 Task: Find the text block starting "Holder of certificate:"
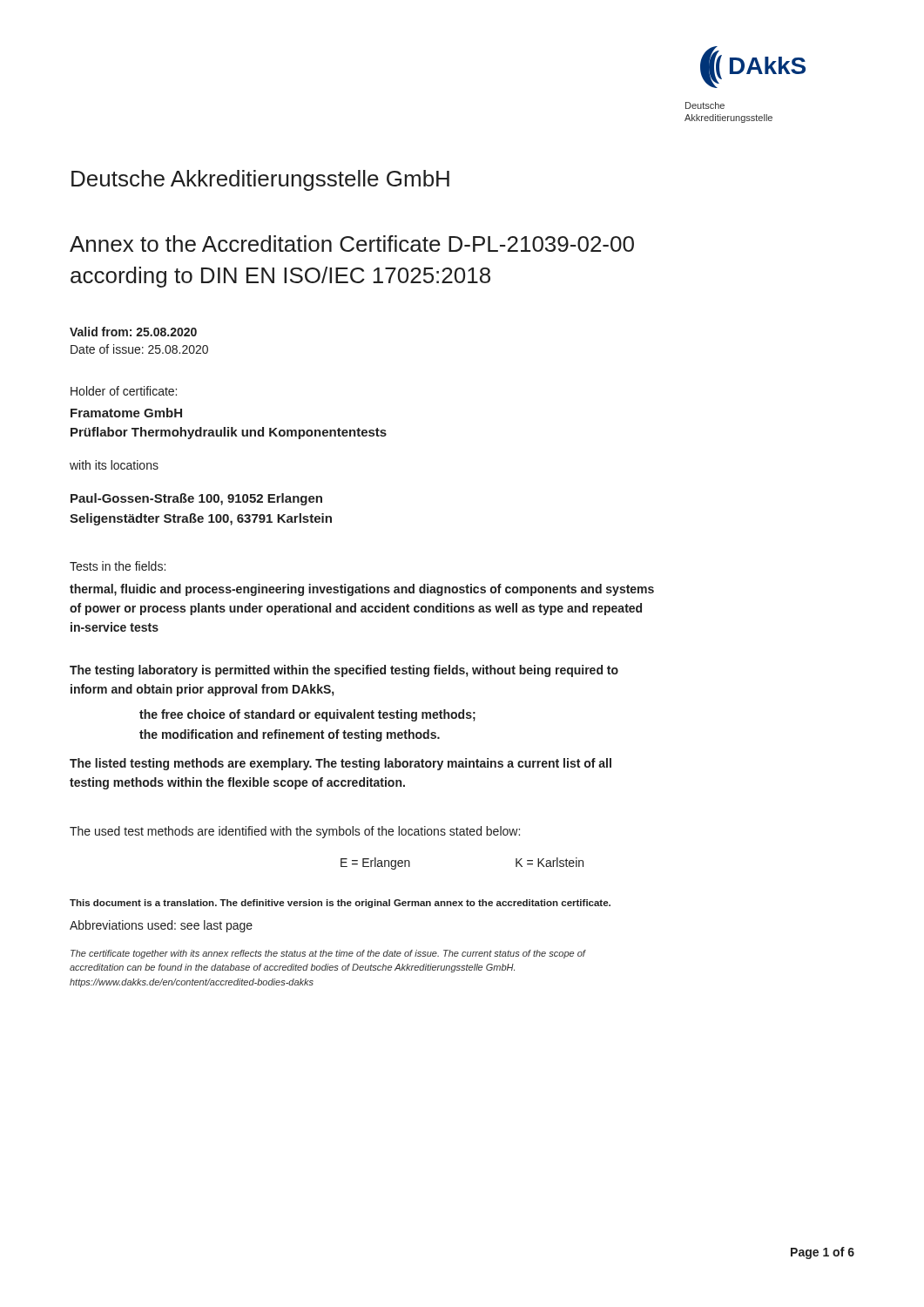pos(124,391)
